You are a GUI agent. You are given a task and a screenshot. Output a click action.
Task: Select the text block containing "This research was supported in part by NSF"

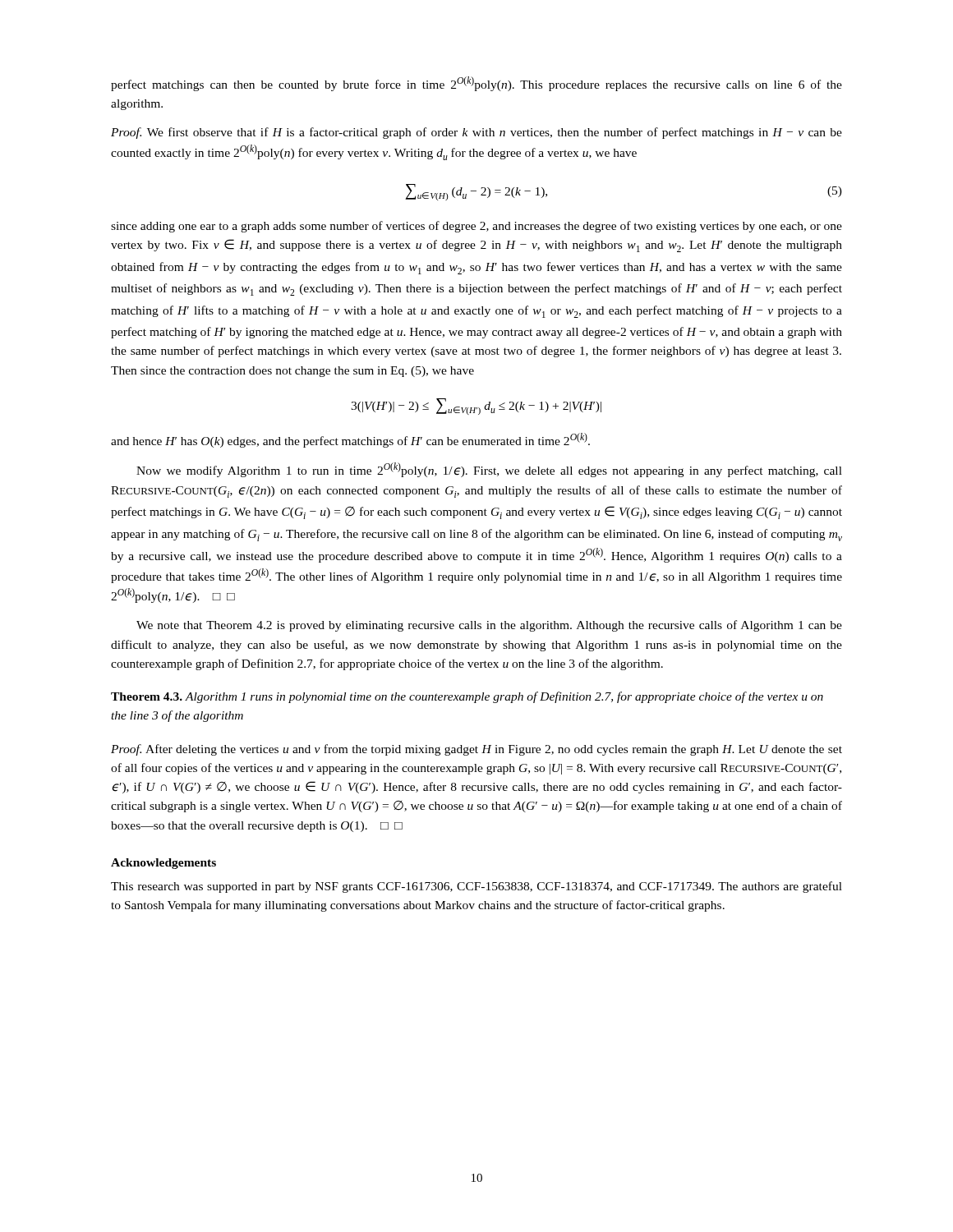[x=476, y=895]
